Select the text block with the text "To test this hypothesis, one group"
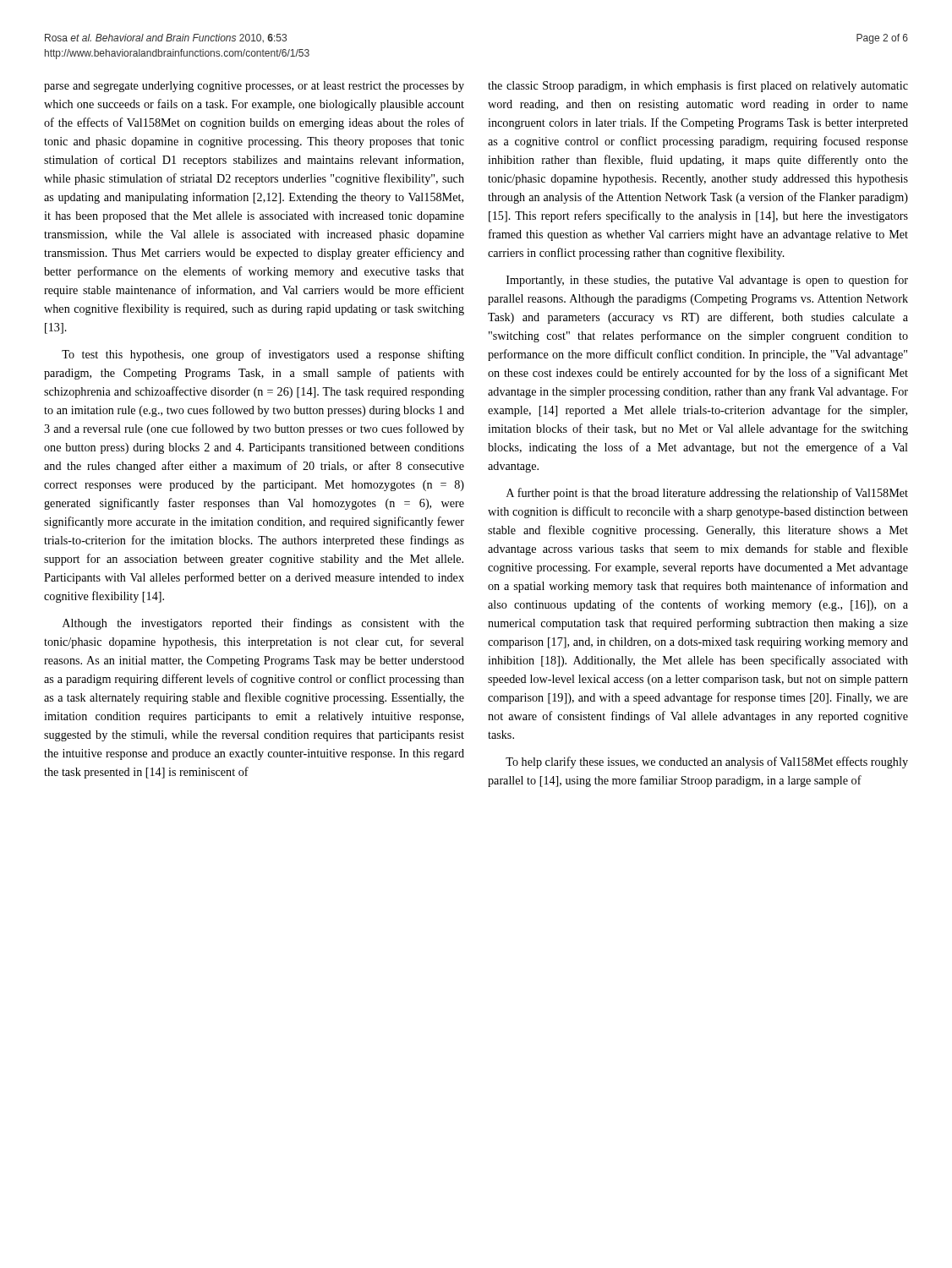 point(254,475)
